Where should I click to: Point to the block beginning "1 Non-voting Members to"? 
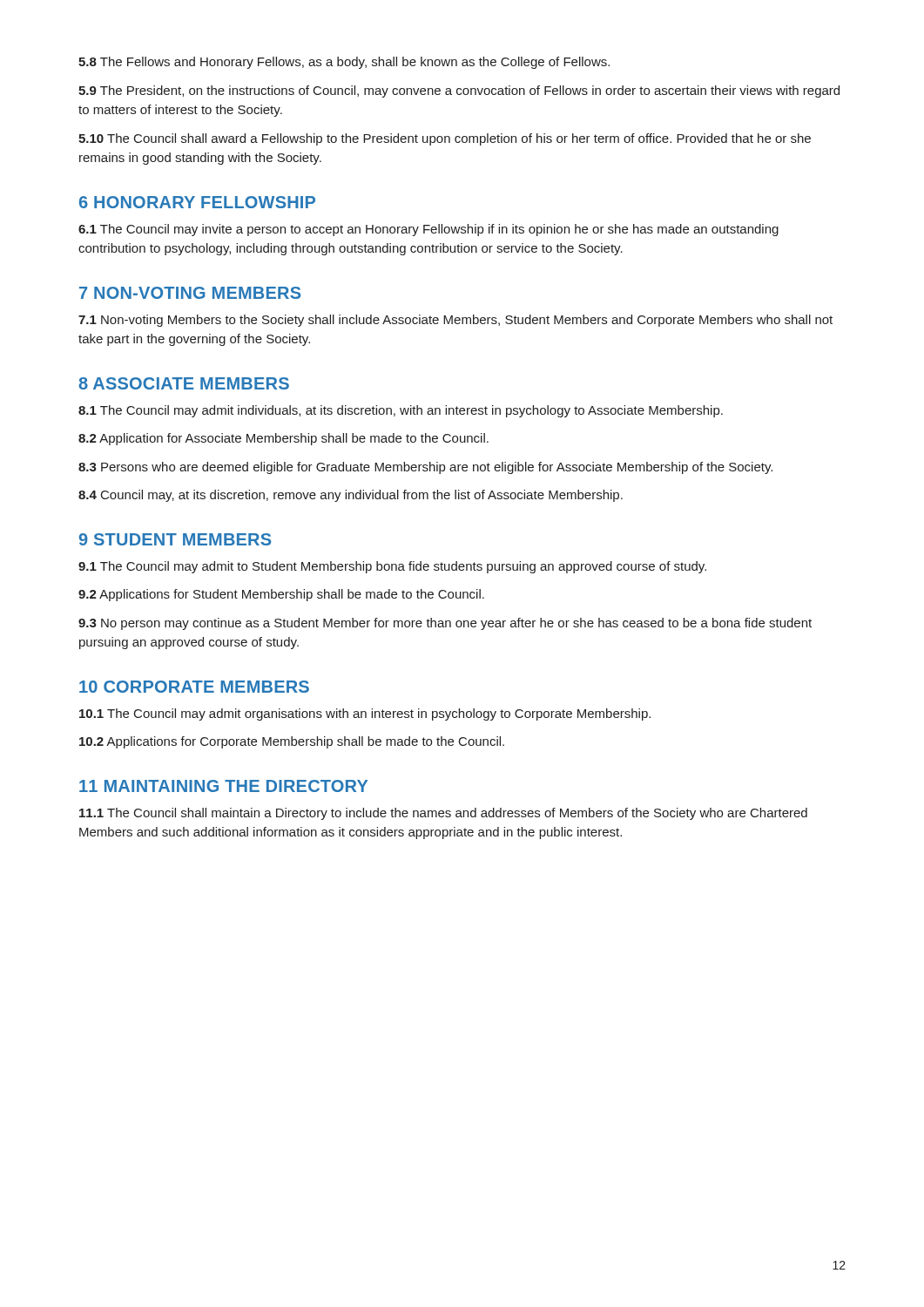pos(456,329)
